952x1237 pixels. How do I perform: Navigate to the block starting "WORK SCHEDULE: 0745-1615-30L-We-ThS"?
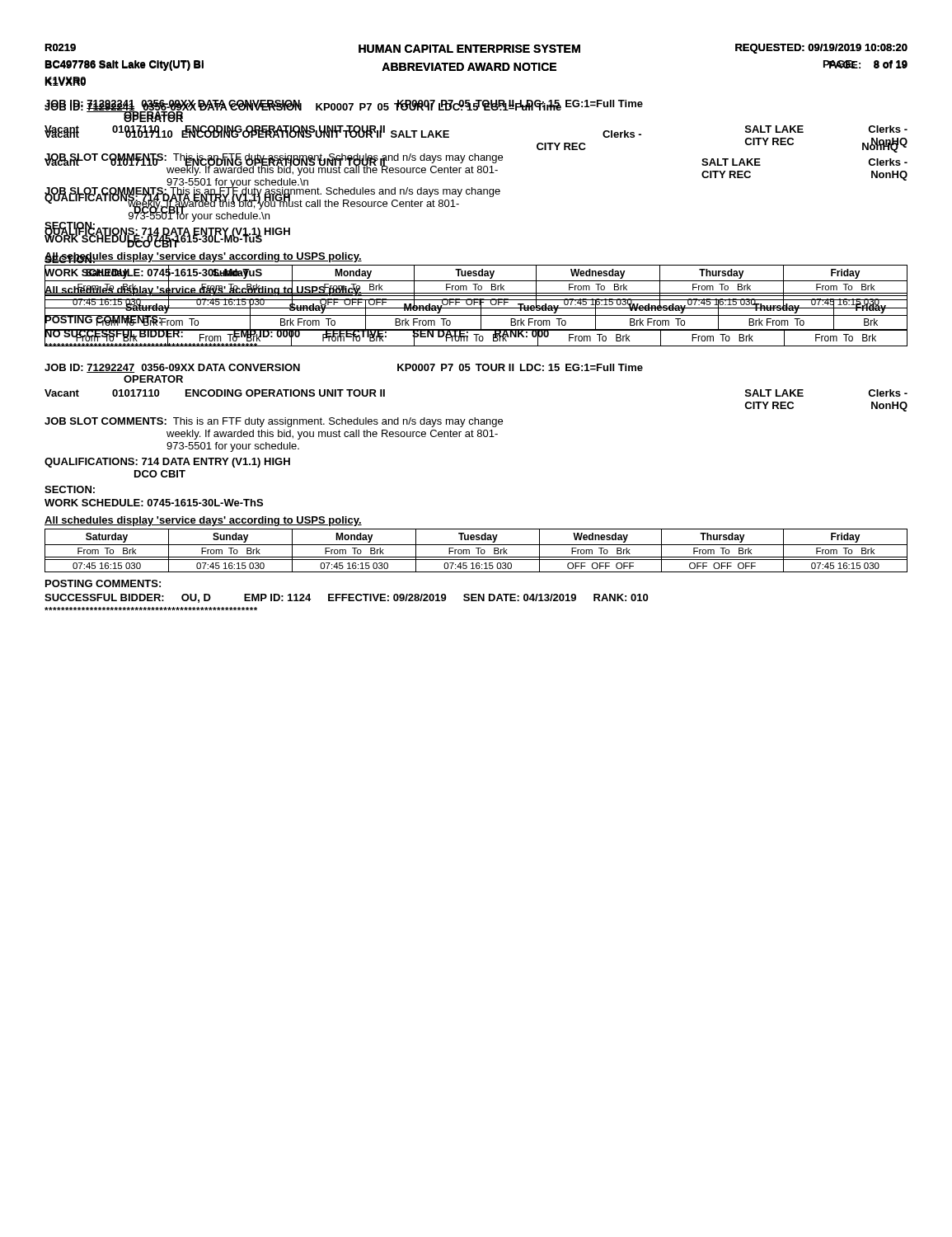point(154,503)
